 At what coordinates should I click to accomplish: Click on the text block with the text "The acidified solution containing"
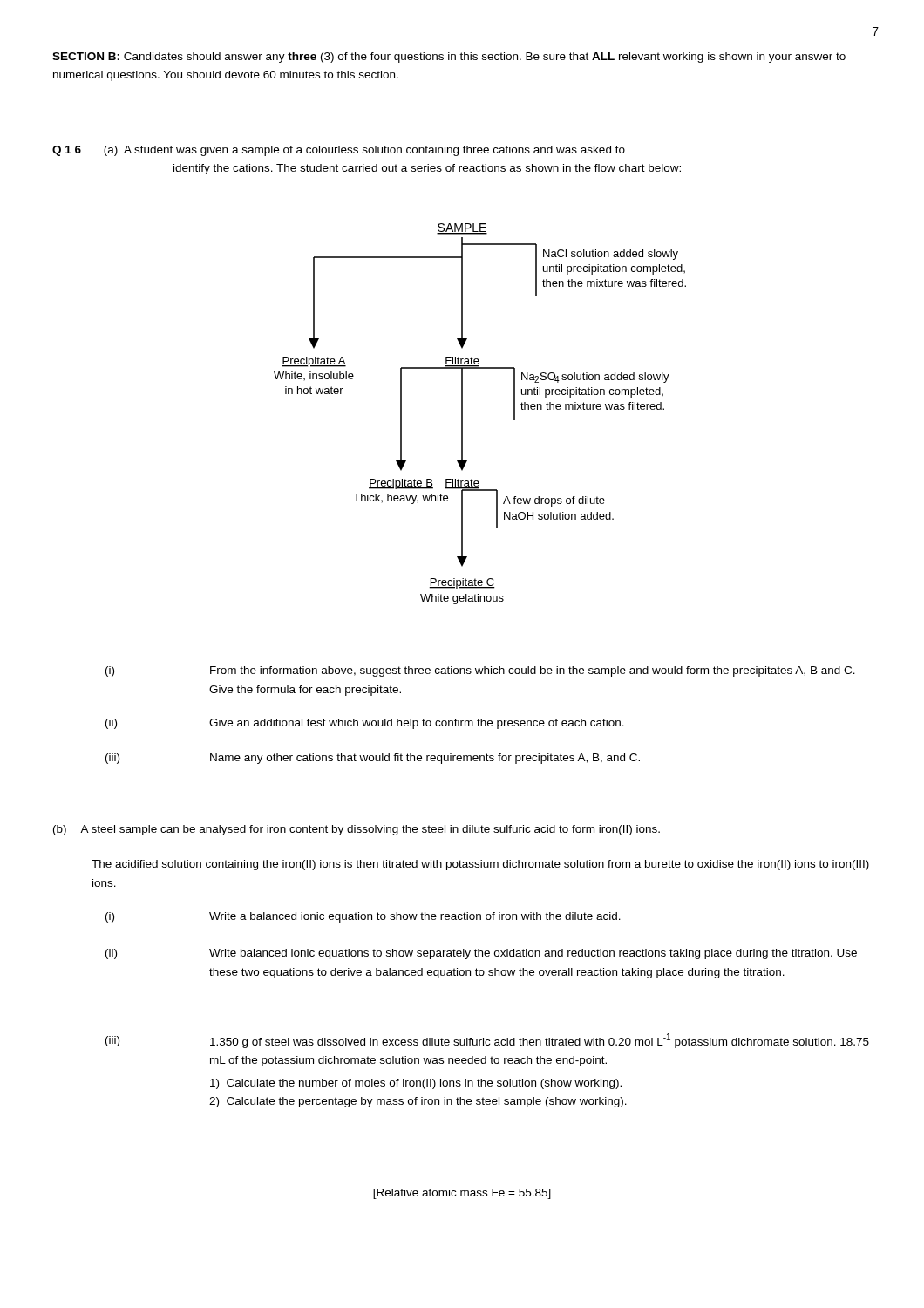click(480, 873)
